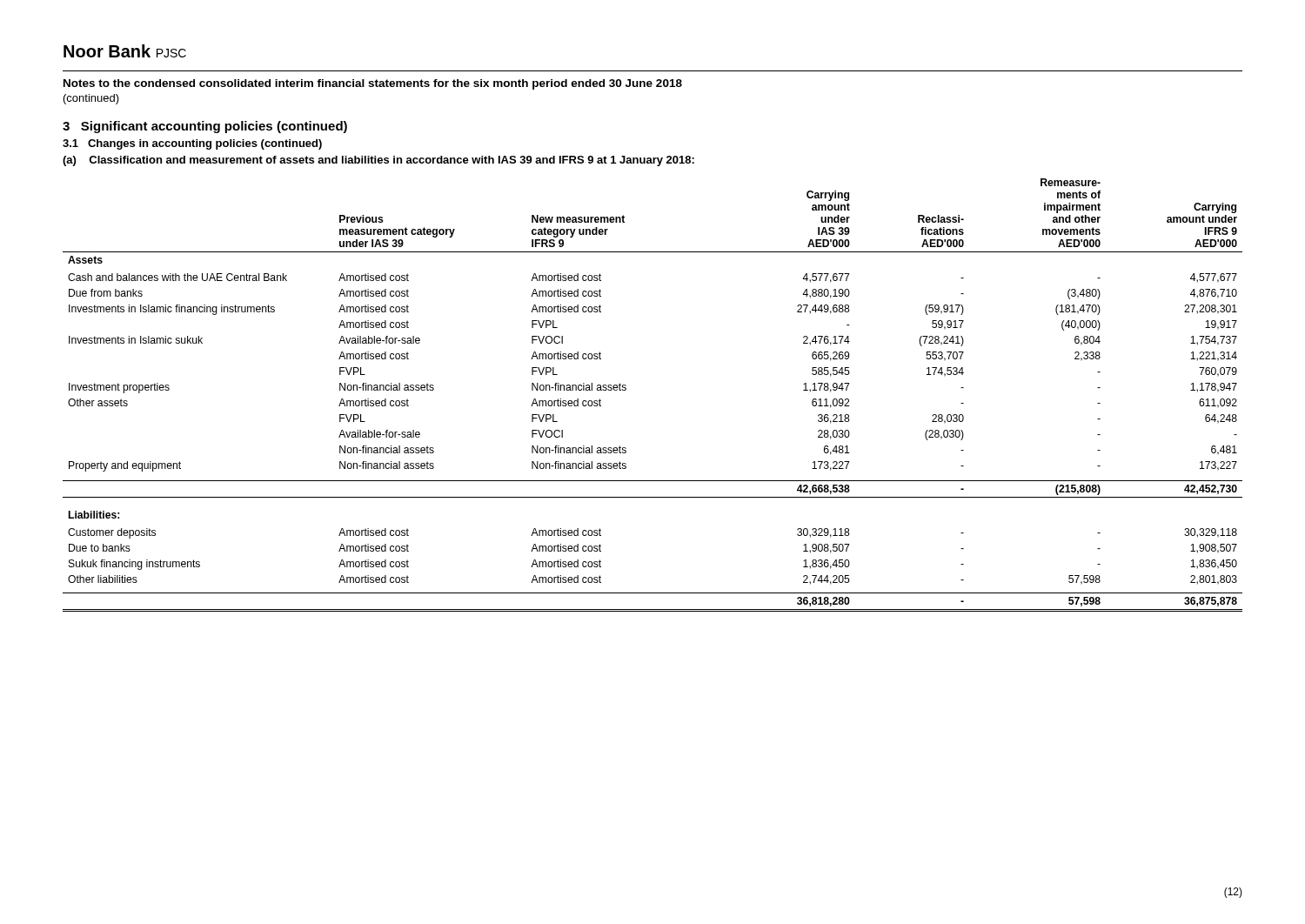1305x924 pixels.
Task: Locate the table with the text "Amortised cost"
Action: pyautogui.click(x=652, y=393)
